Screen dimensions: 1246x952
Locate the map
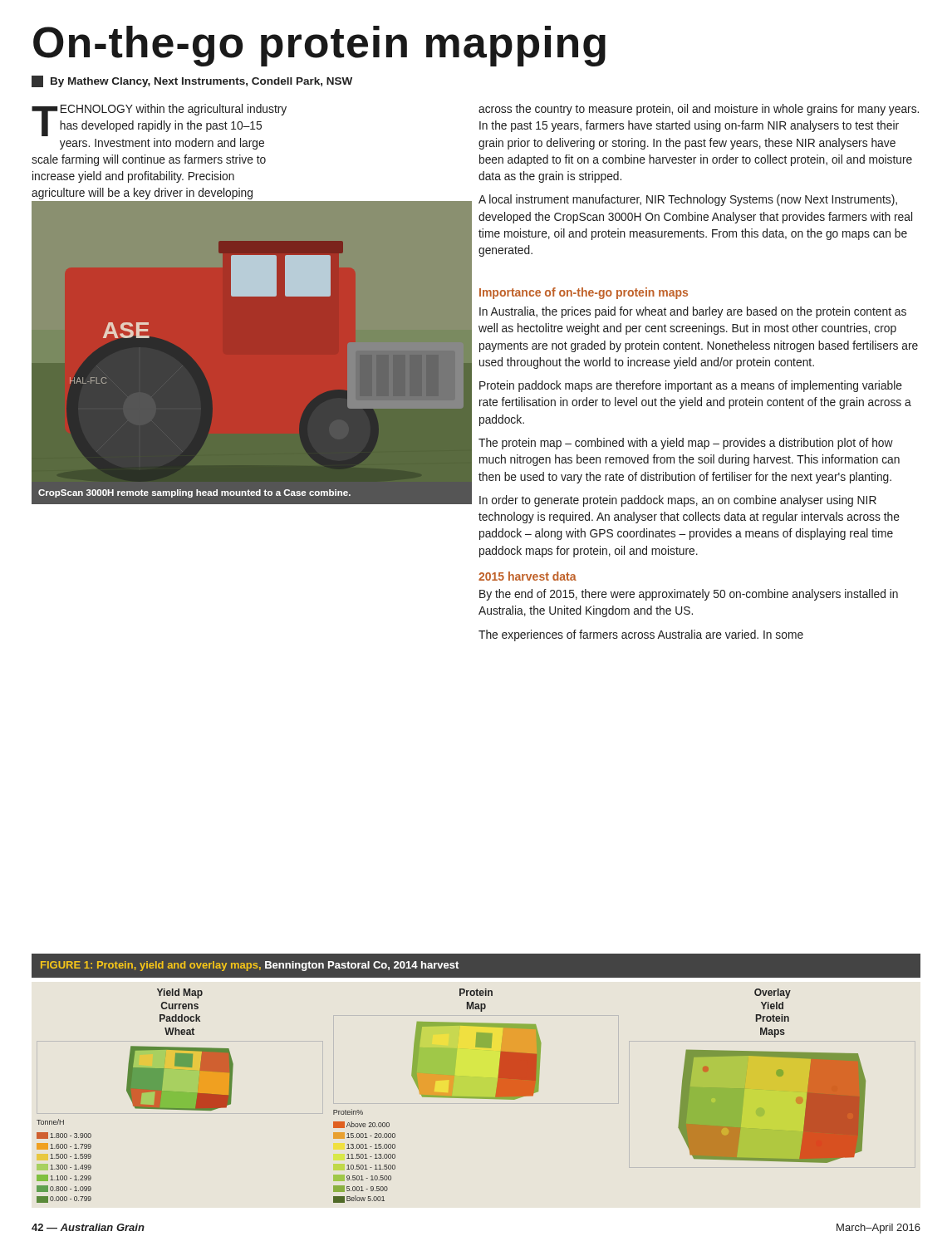[x=476, y=1095]
